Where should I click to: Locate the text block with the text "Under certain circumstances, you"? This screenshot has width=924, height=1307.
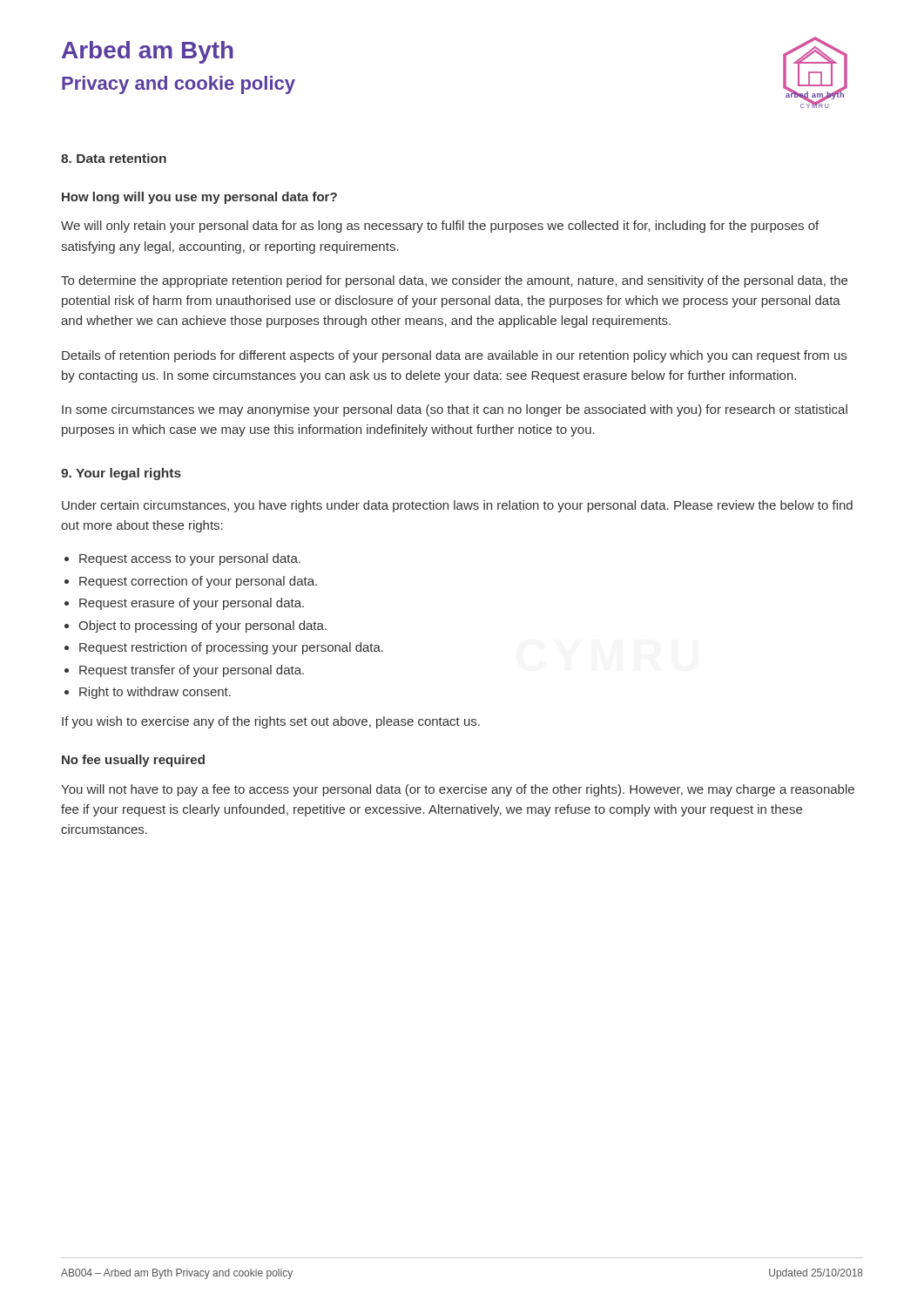[x=457, y=515]
